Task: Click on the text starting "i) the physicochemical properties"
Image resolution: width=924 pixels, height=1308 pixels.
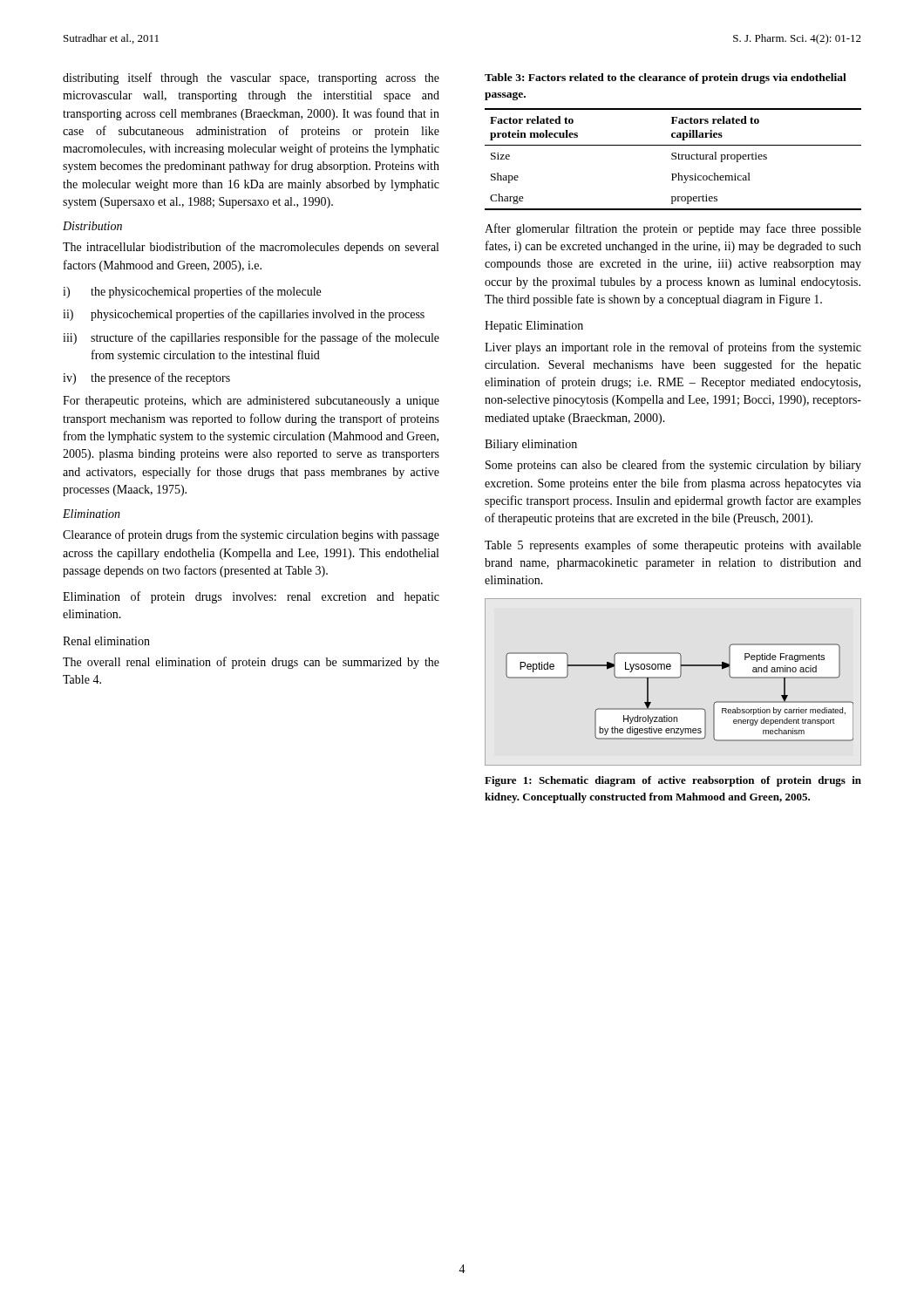Action: pyautogui.click(x=251, y=292)
